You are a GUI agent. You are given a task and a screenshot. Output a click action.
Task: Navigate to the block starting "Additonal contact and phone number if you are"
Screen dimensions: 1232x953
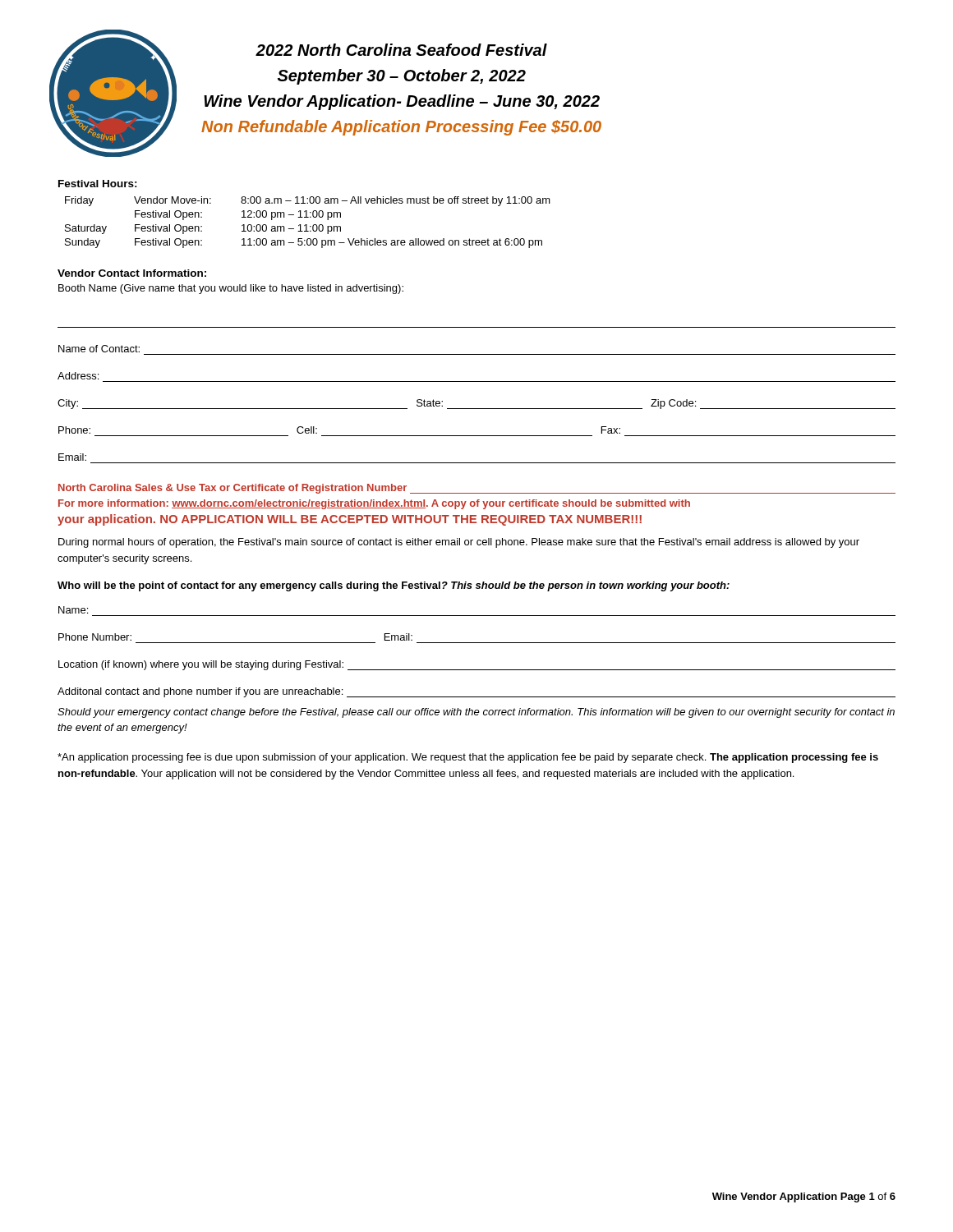[476, 689]
